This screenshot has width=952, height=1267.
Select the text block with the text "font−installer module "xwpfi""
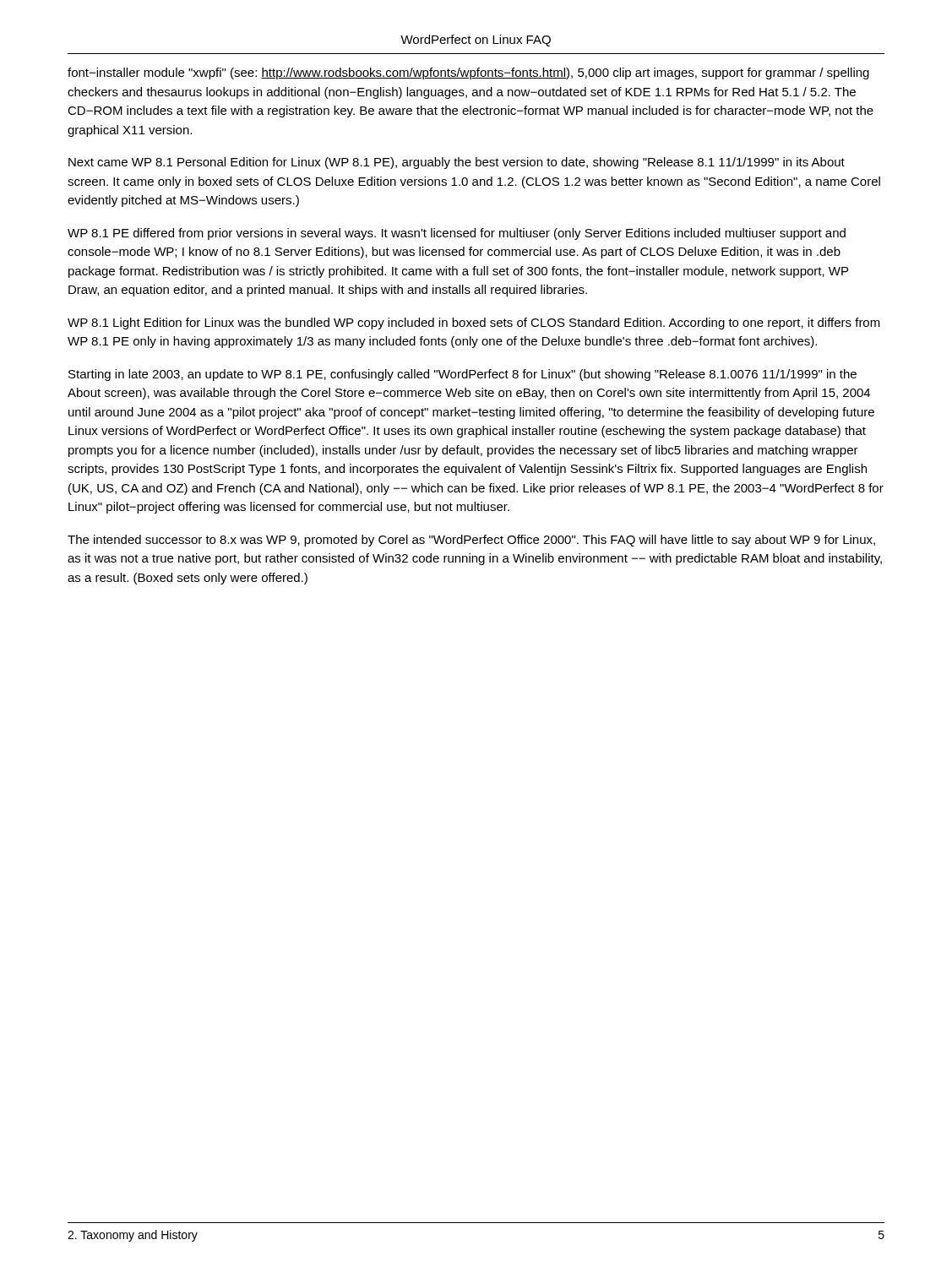pyautogui.click(x=476, y=101)
